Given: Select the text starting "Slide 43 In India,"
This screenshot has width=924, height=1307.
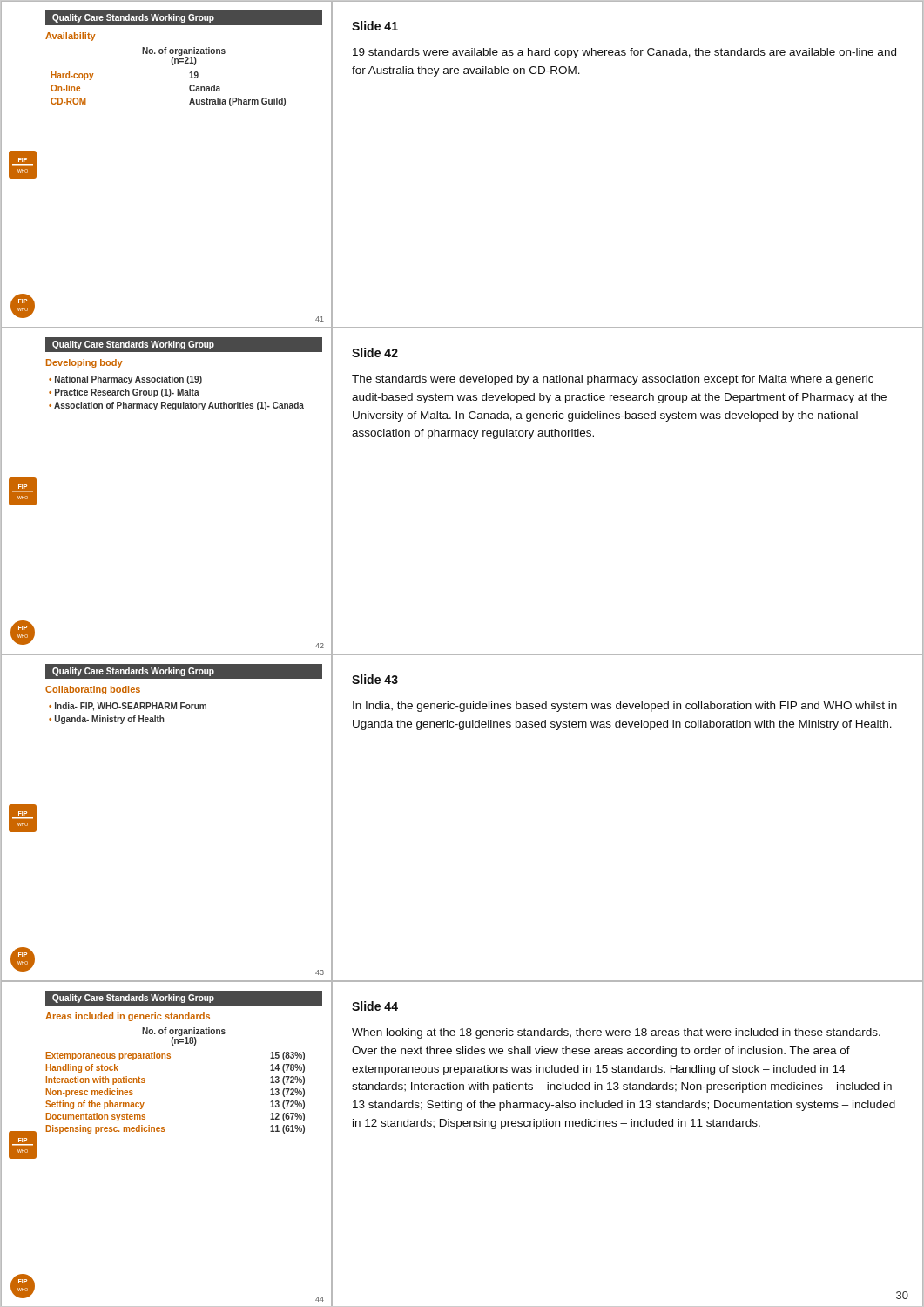Looking at the screenshot, I should click(x=627, y=700).
